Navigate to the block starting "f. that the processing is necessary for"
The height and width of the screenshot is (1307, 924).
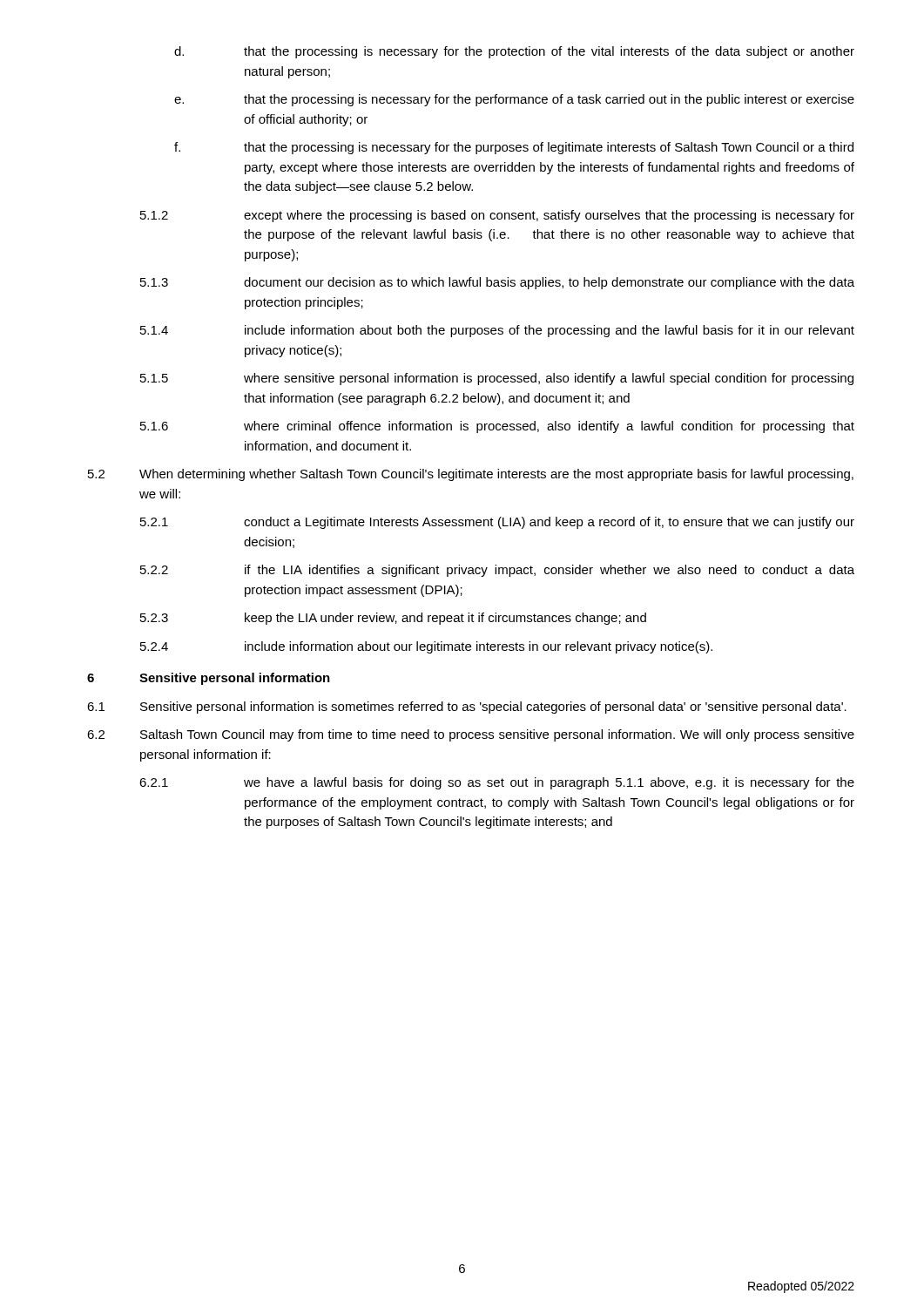[471, 167]
